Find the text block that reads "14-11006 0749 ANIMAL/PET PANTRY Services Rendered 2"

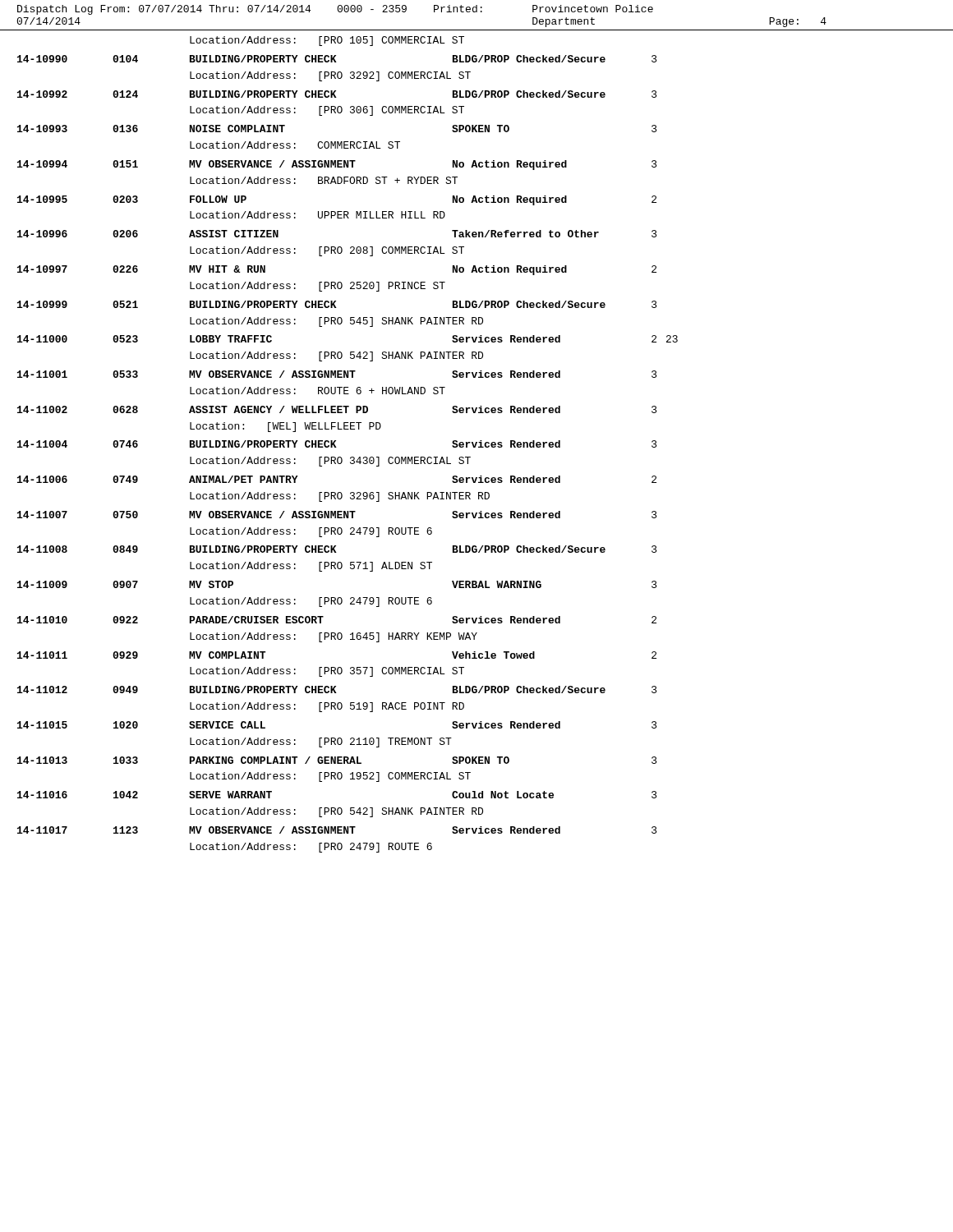point(476,489)
